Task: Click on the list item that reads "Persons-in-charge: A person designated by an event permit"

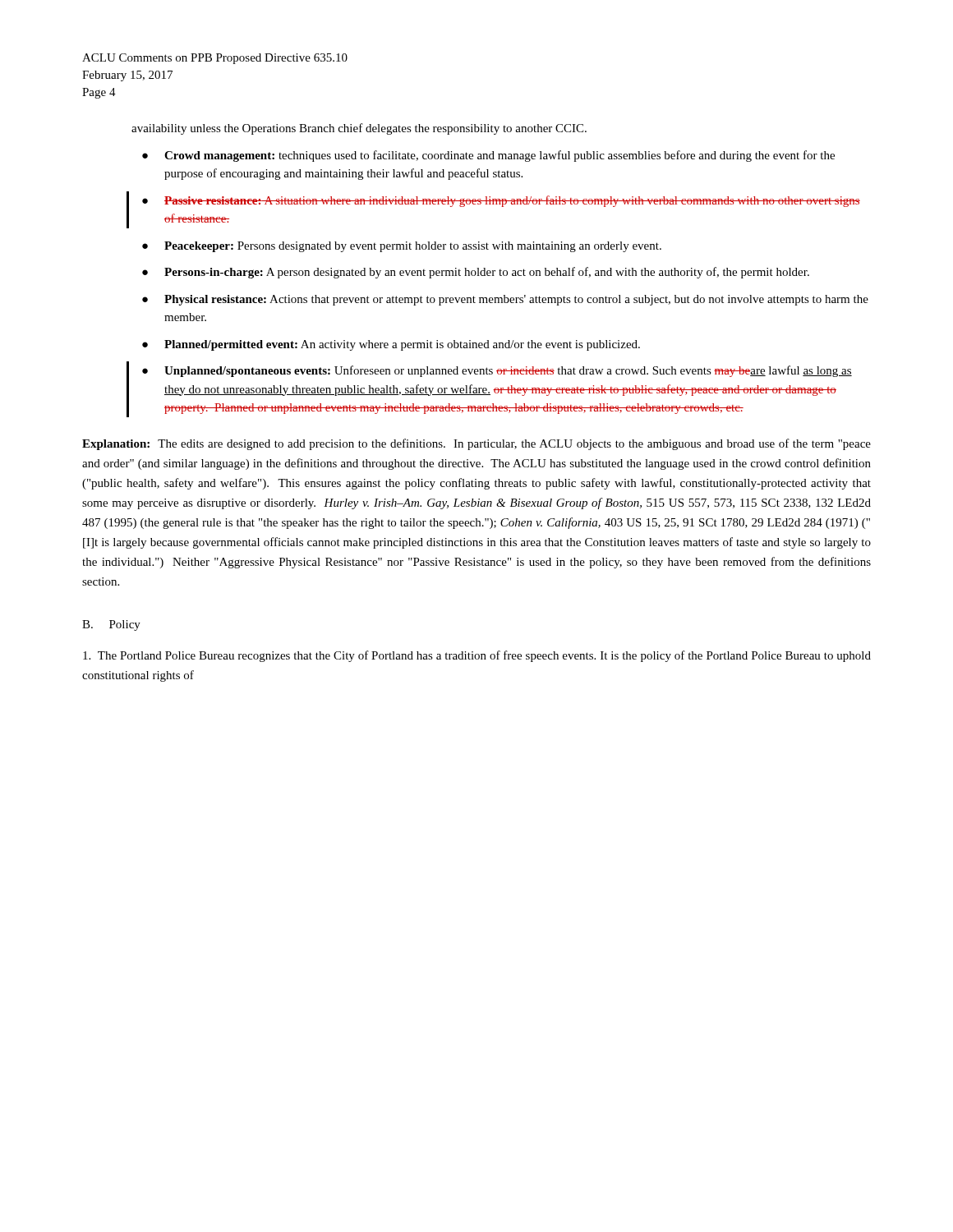Action: coord(487,272)
